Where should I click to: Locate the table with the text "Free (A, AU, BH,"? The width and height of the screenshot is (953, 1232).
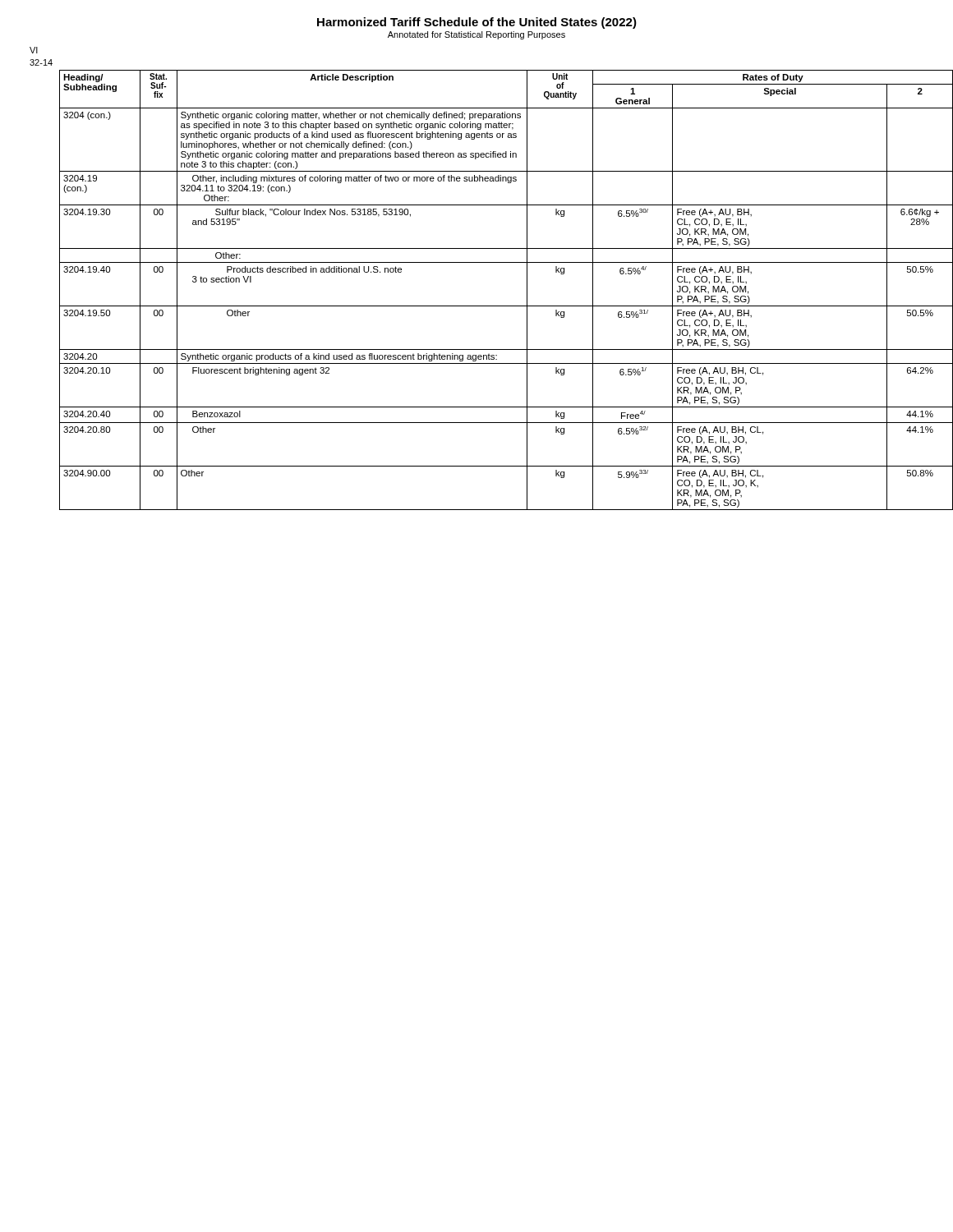(x=476, y=290)
